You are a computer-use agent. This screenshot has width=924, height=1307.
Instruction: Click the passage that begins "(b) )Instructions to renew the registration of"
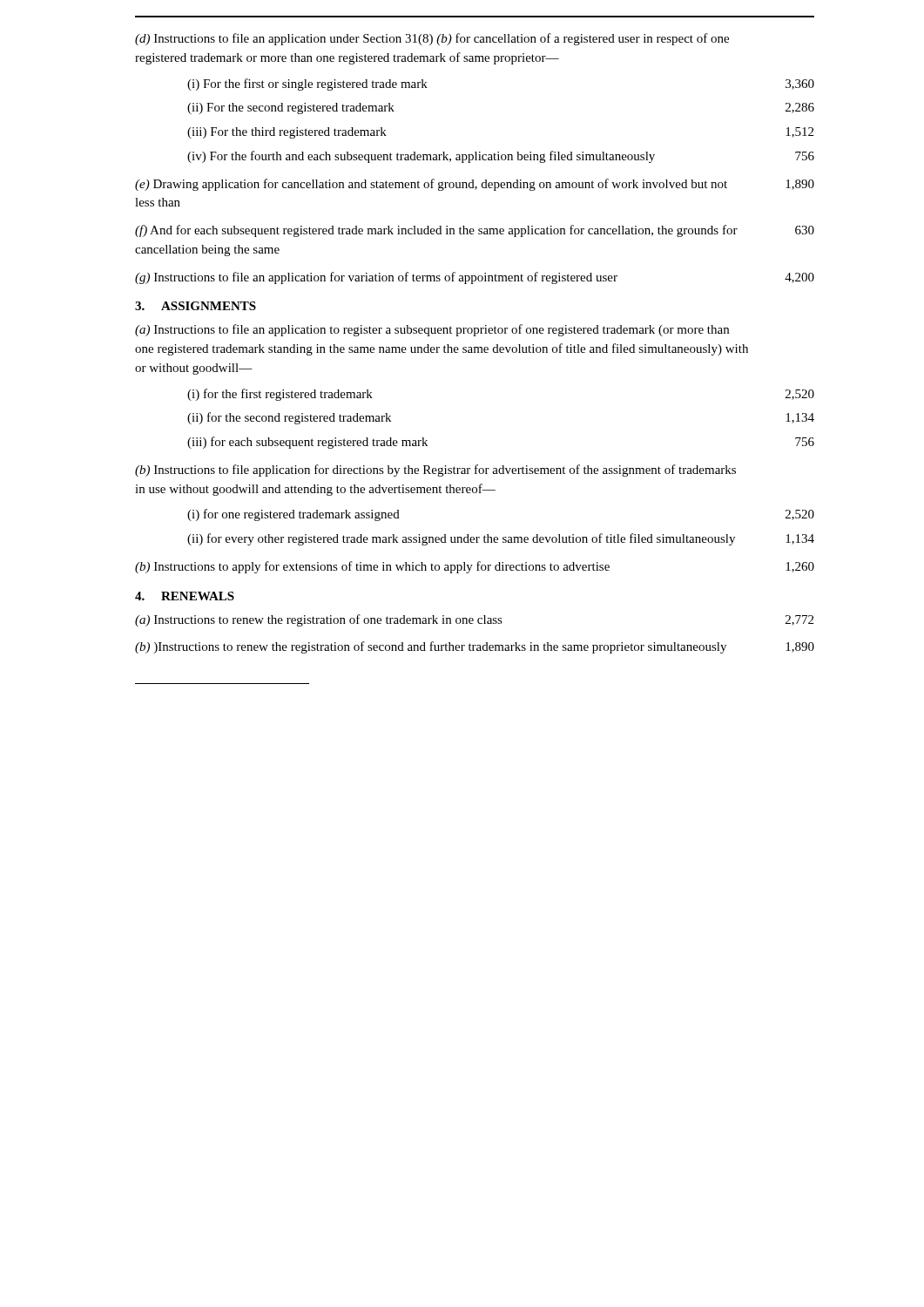(x=475, y=648)
